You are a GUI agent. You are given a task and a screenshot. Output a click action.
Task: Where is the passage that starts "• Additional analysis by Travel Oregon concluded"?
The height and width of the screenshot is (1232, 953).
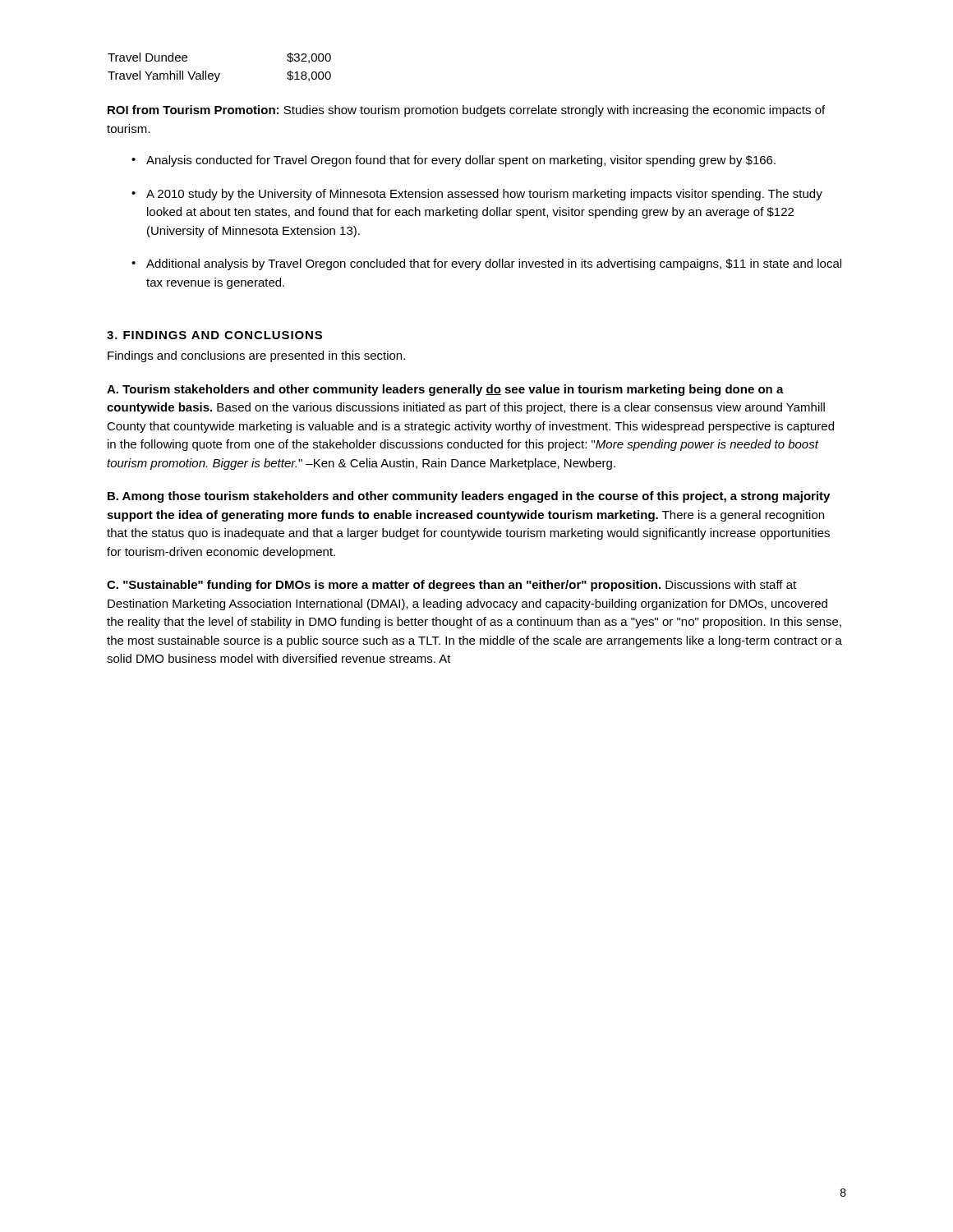(489, 273)
